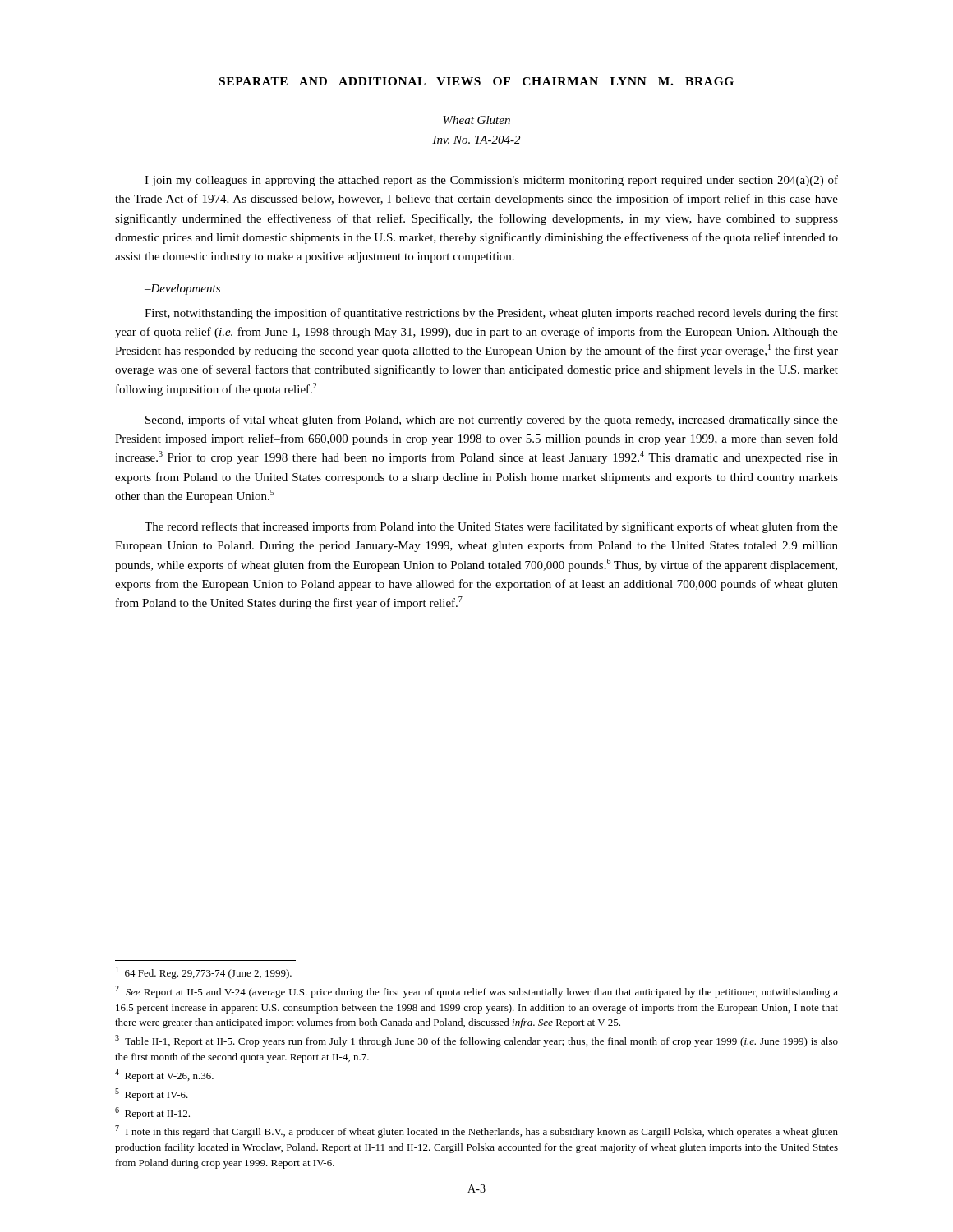Where does it say "Wheat Gluten Inv. No. TA-204-2"?
This screenshot has width=953, height=1232.
pos(476,130)
